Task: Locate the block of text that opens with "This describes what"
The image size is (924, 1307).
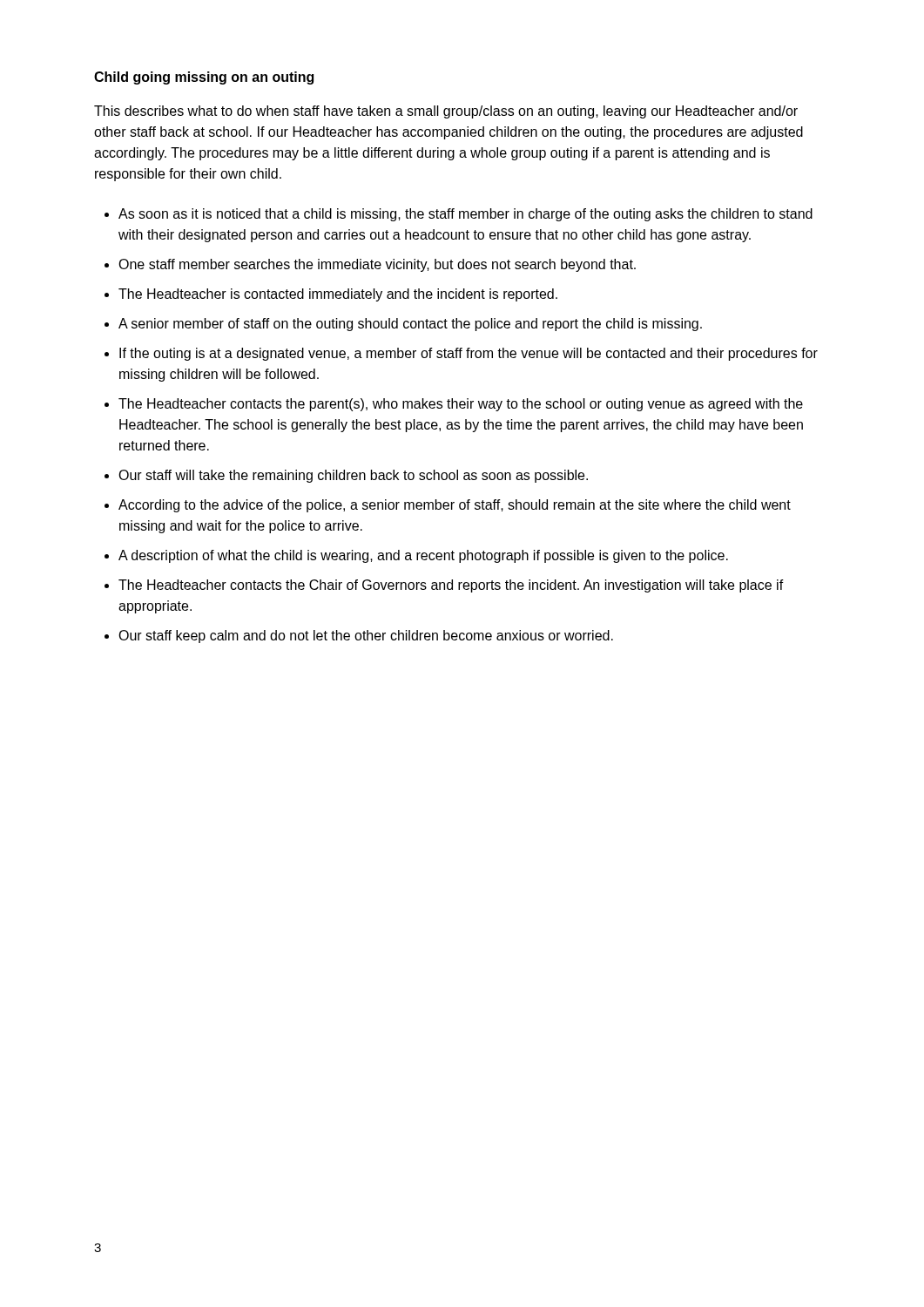Action: (x=449, y=142)
